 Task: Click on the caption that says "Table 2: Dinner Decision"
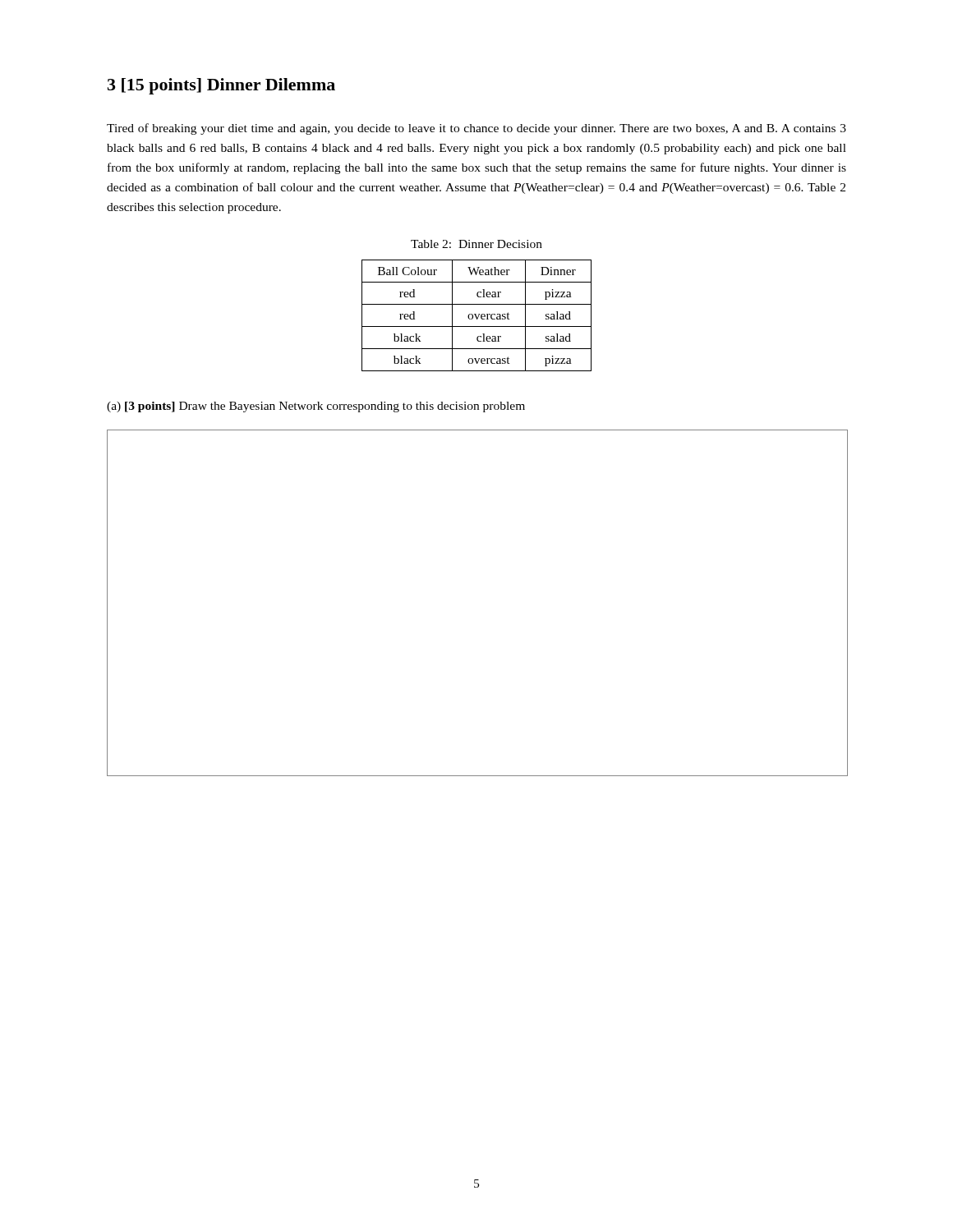click(x=476, y=244)
